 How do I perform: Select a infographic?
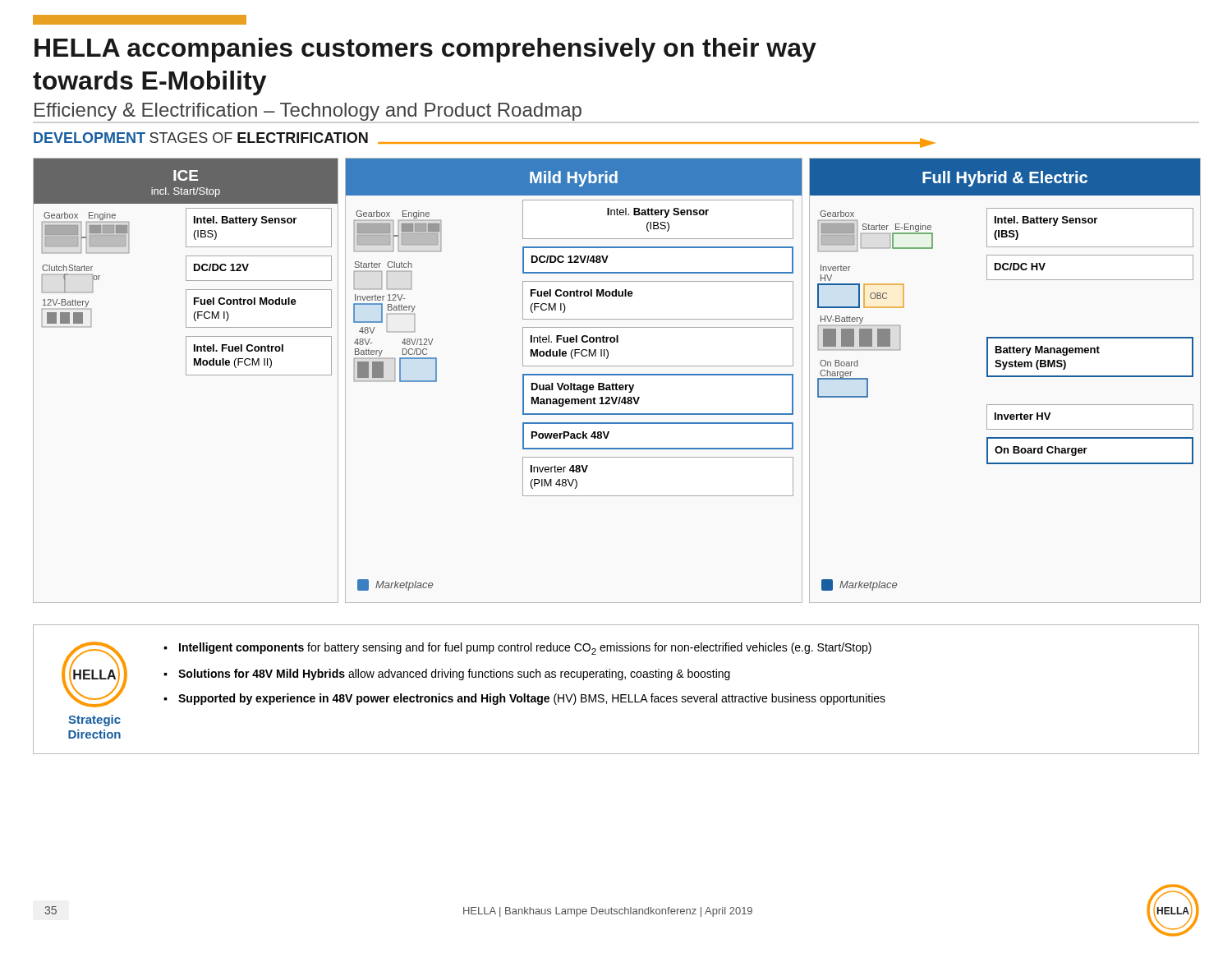[616, 384]
